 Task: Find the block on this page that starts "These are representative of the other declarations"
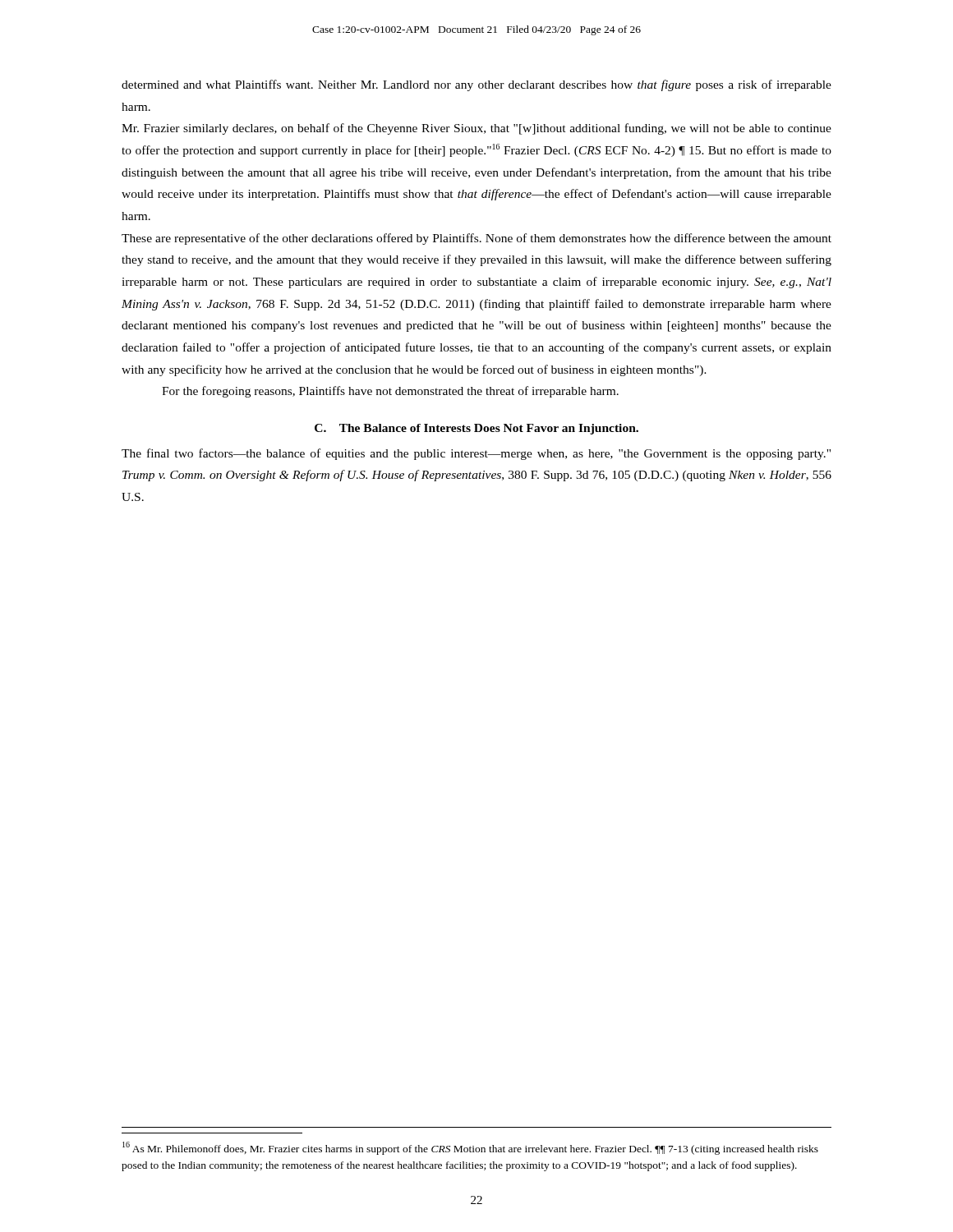click(x=476, y=304)
